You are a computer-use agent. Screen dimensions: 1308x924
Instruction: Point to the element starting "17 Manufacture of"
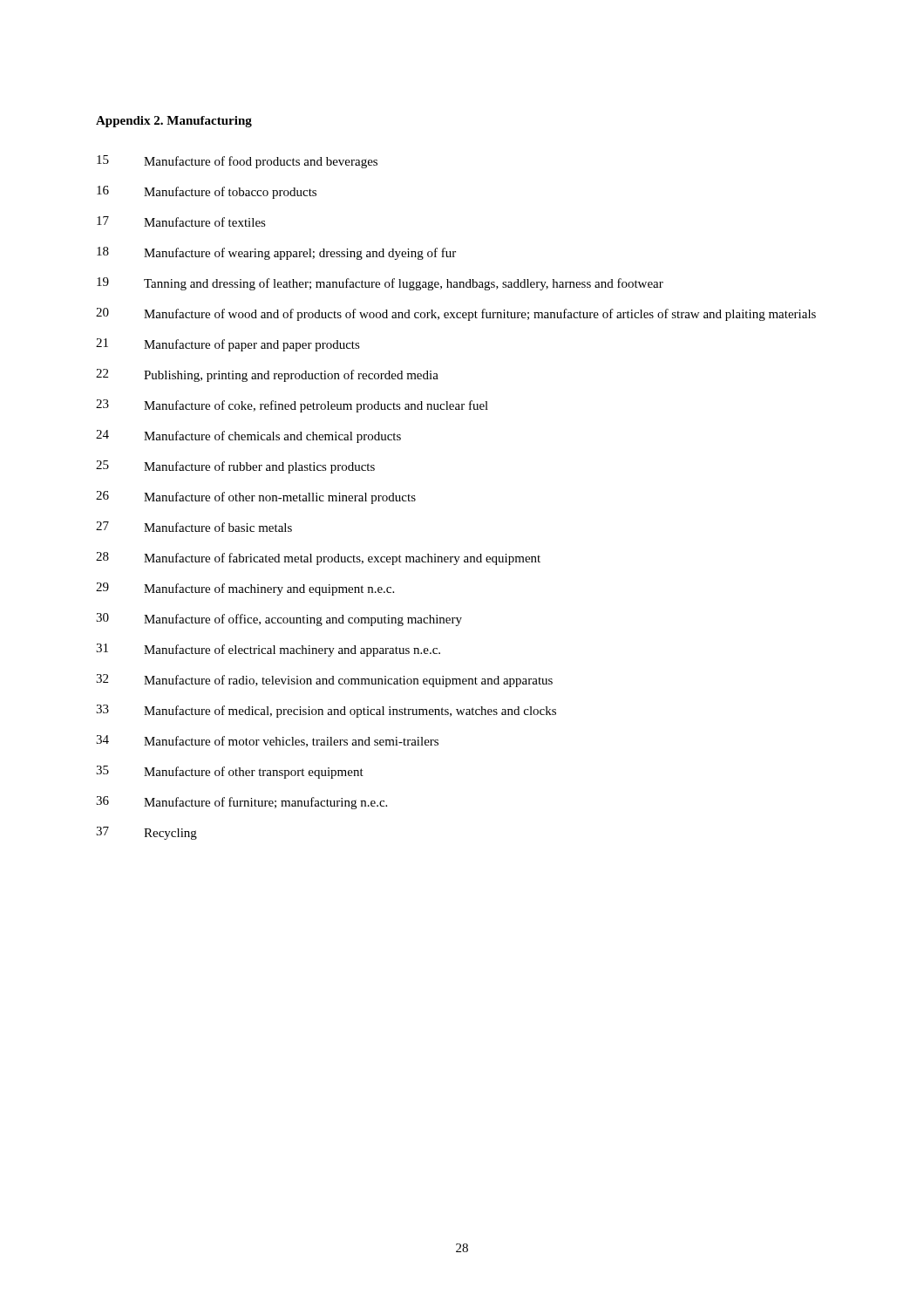(181, 221)
